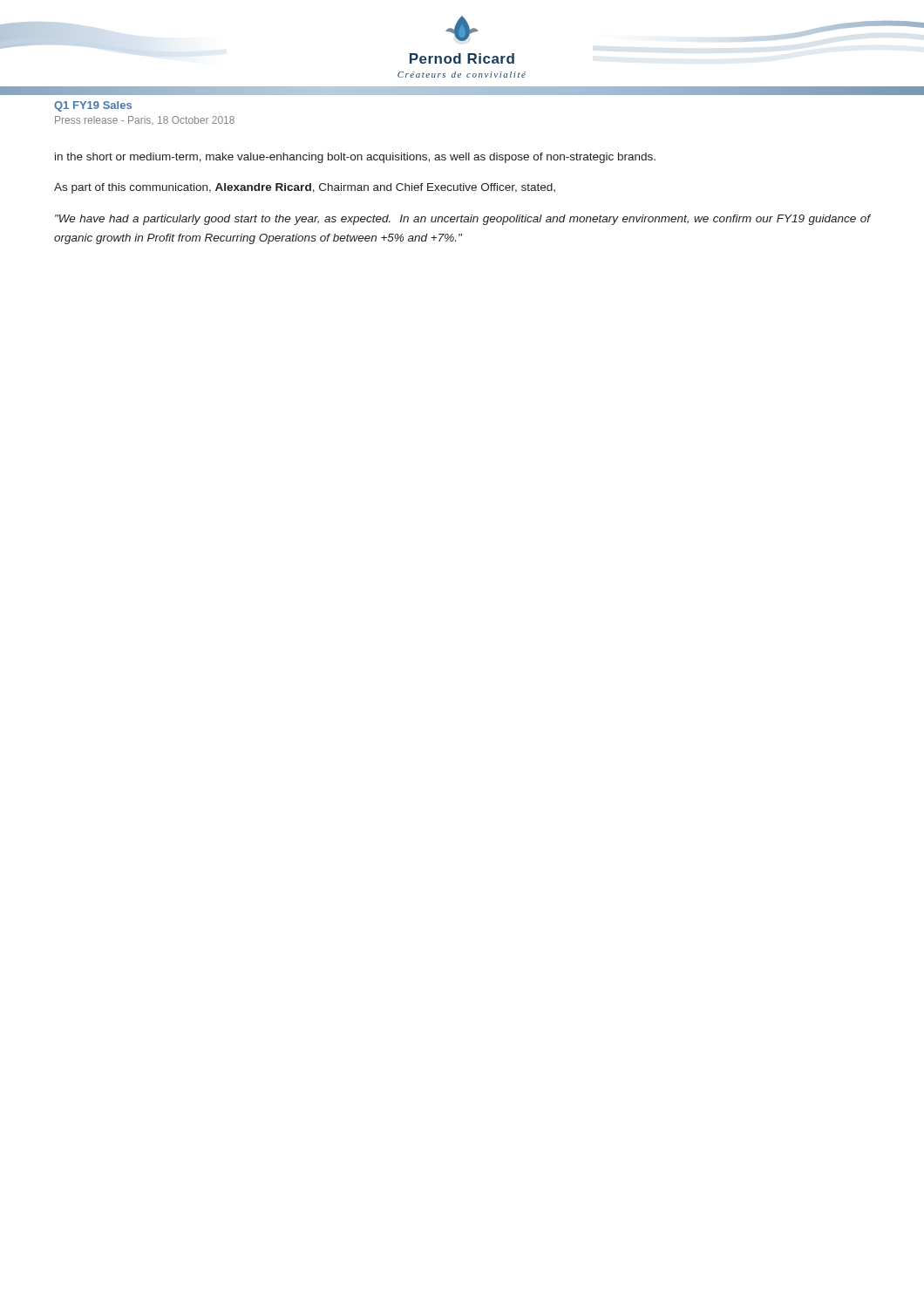Select the text block that says ""We have had a particularly good"

coord(462,228)
